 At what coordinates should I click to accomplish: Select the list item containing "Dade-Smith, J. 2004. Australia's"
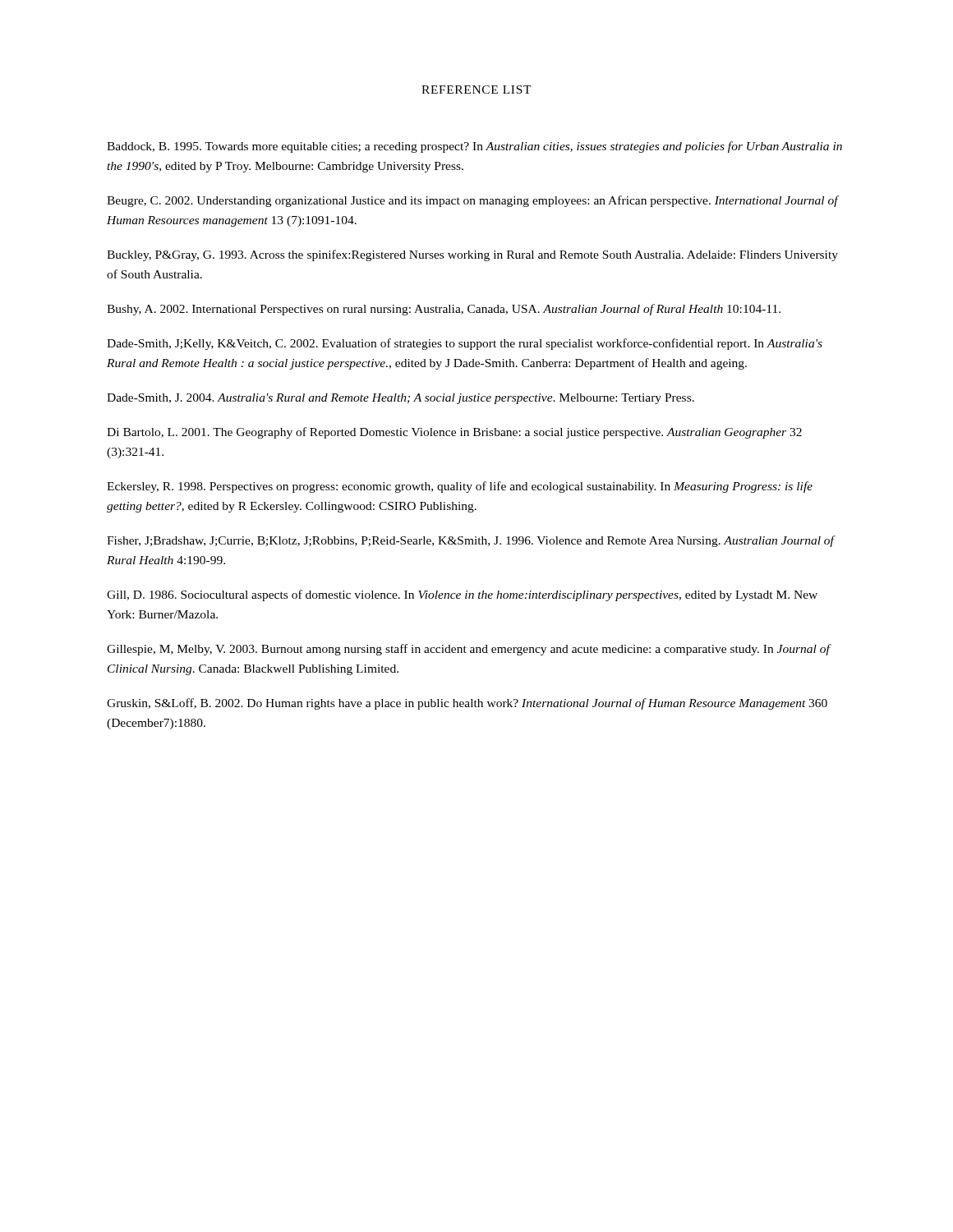point(401,397)
